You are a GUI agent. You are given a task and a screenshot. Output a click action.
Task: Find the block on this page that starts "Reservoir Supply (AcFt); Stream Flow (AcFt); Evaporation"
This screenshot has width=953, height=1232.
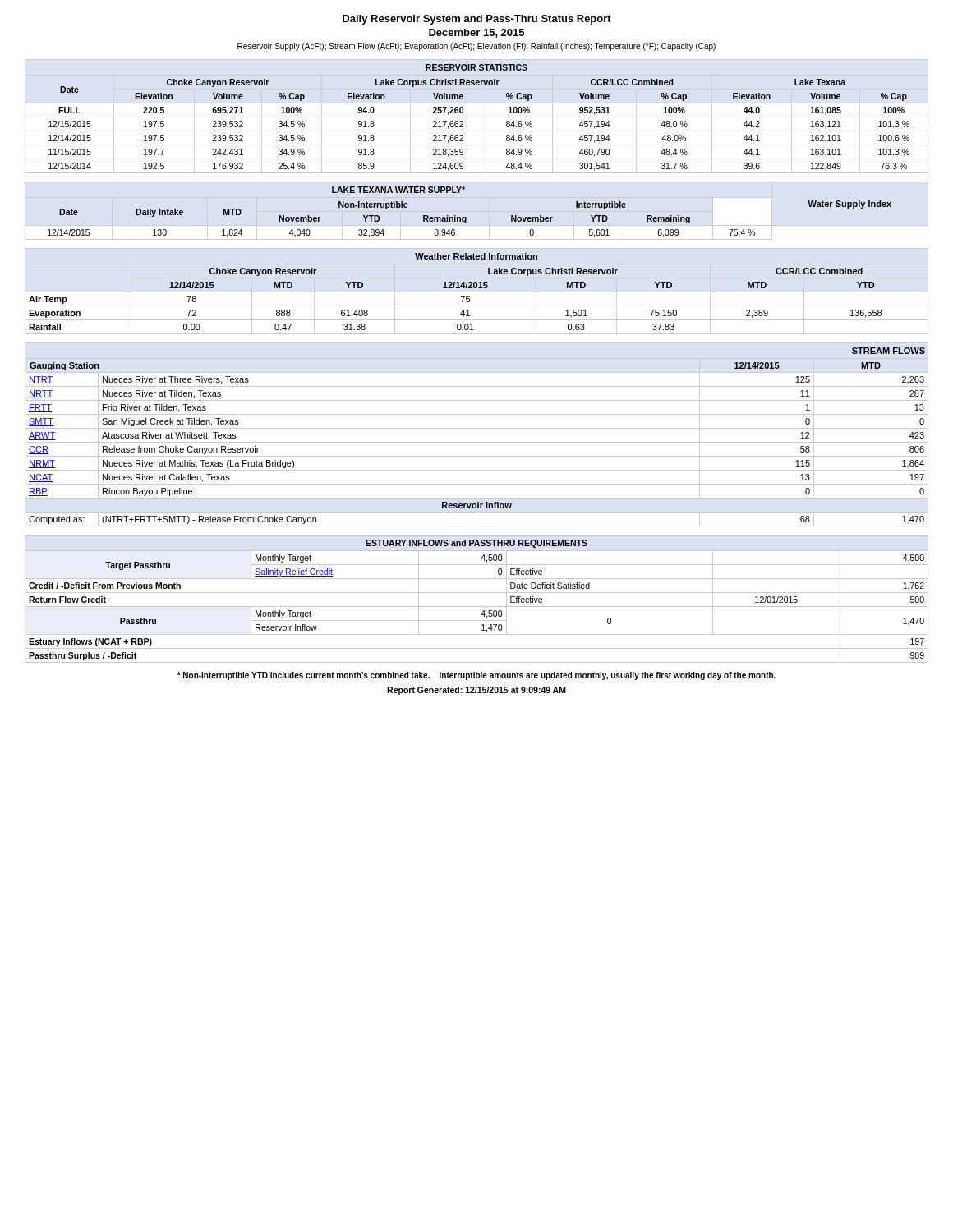click(476, 46)
